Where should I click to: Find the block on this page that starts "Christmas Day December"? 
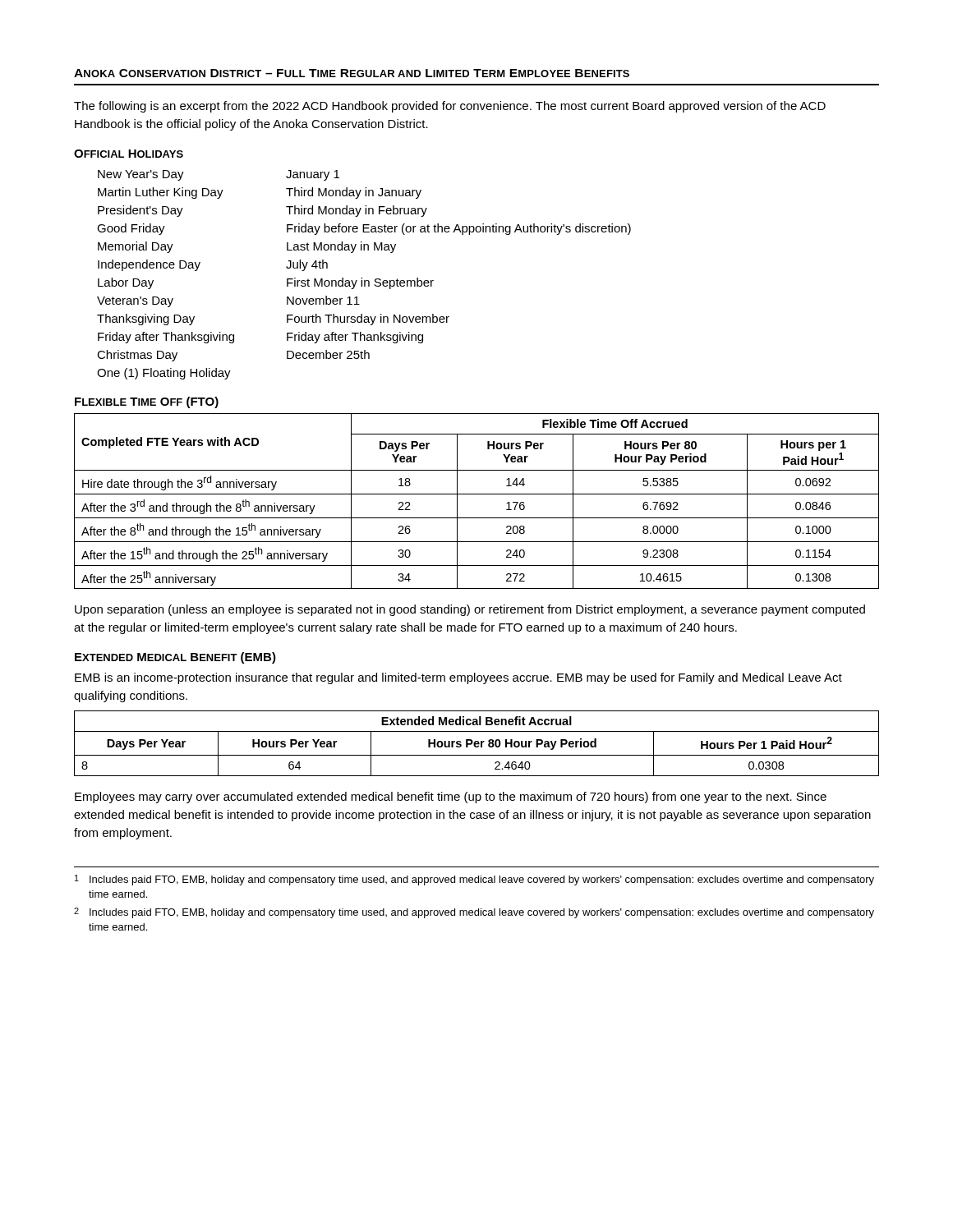coord(134,355)
